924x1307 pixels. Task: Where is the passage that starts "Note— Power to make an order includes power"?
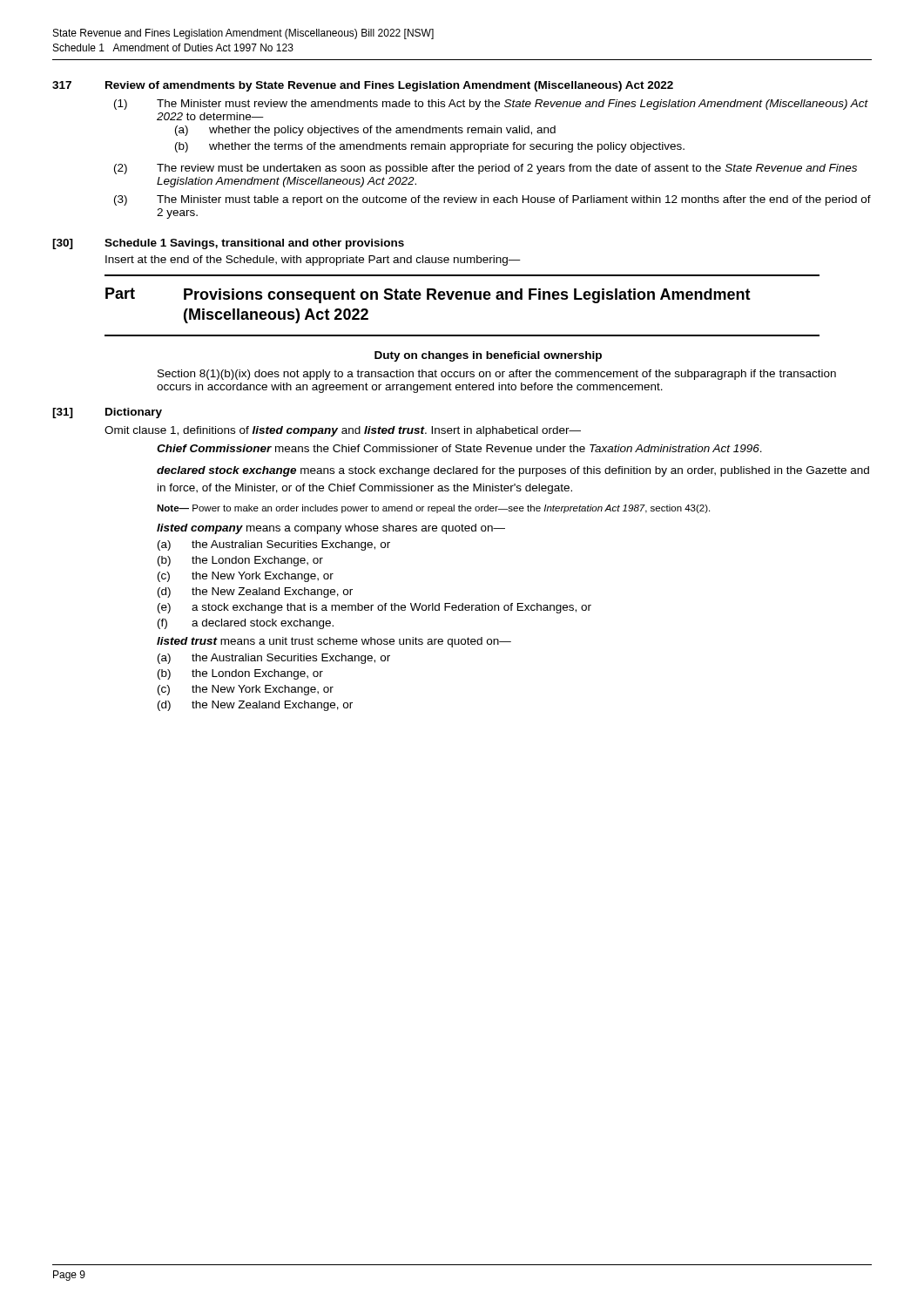434,508
